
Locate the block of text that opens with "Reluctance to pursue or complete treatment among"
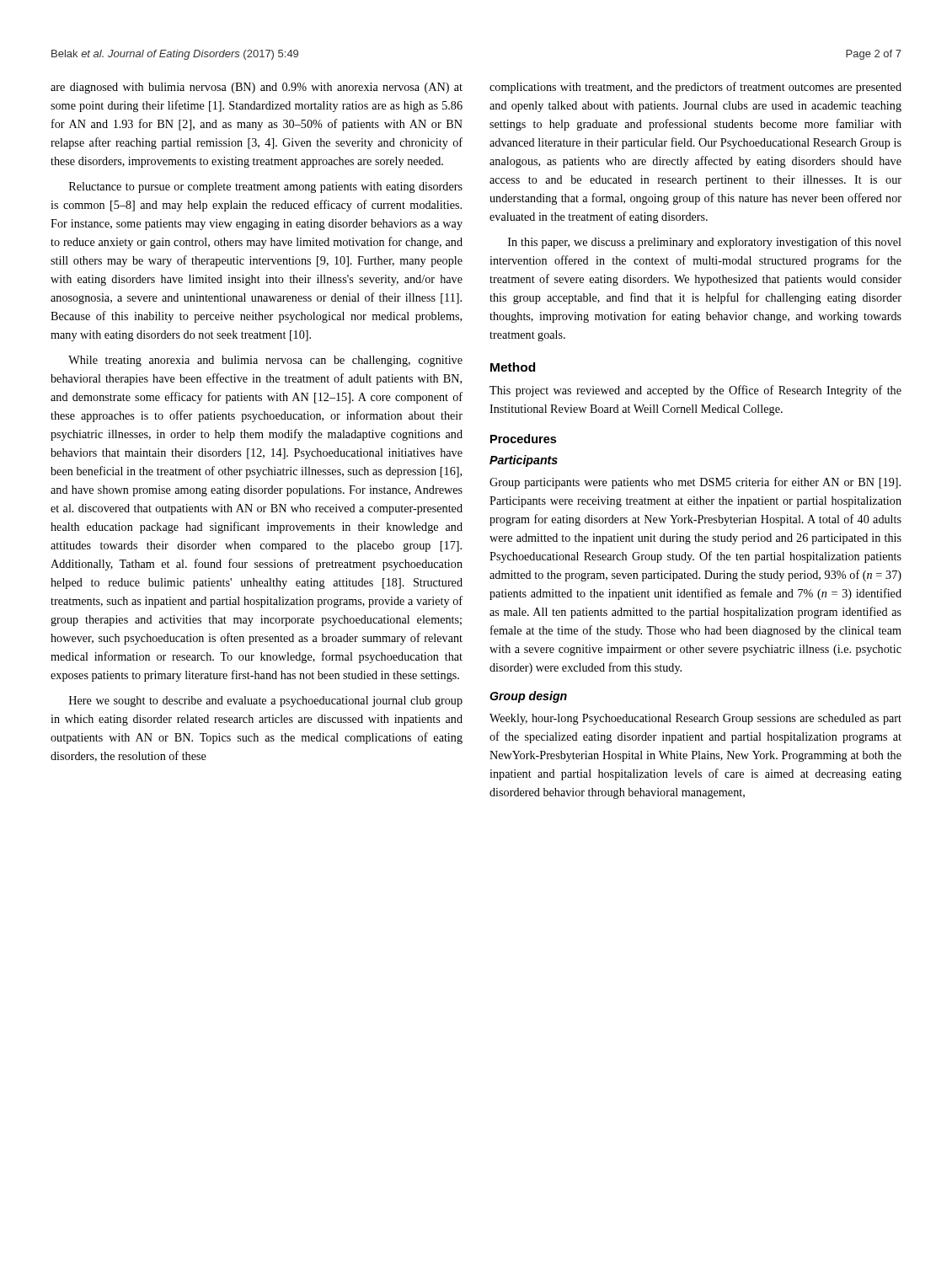257,261
